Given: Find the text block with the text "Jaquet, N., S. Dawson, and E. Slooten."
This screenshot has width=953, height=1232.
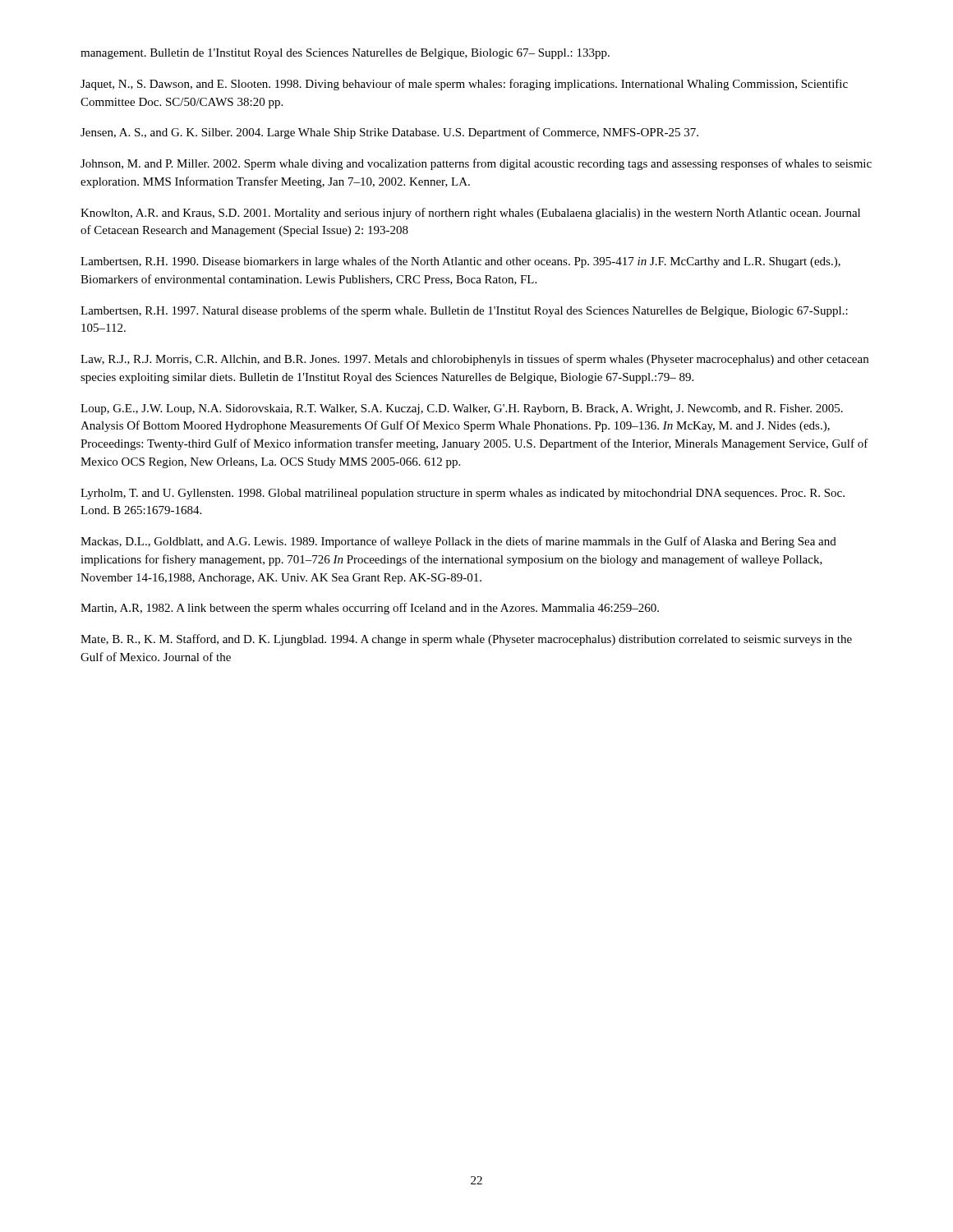Looking at the screenshot, I should (464, 93).
